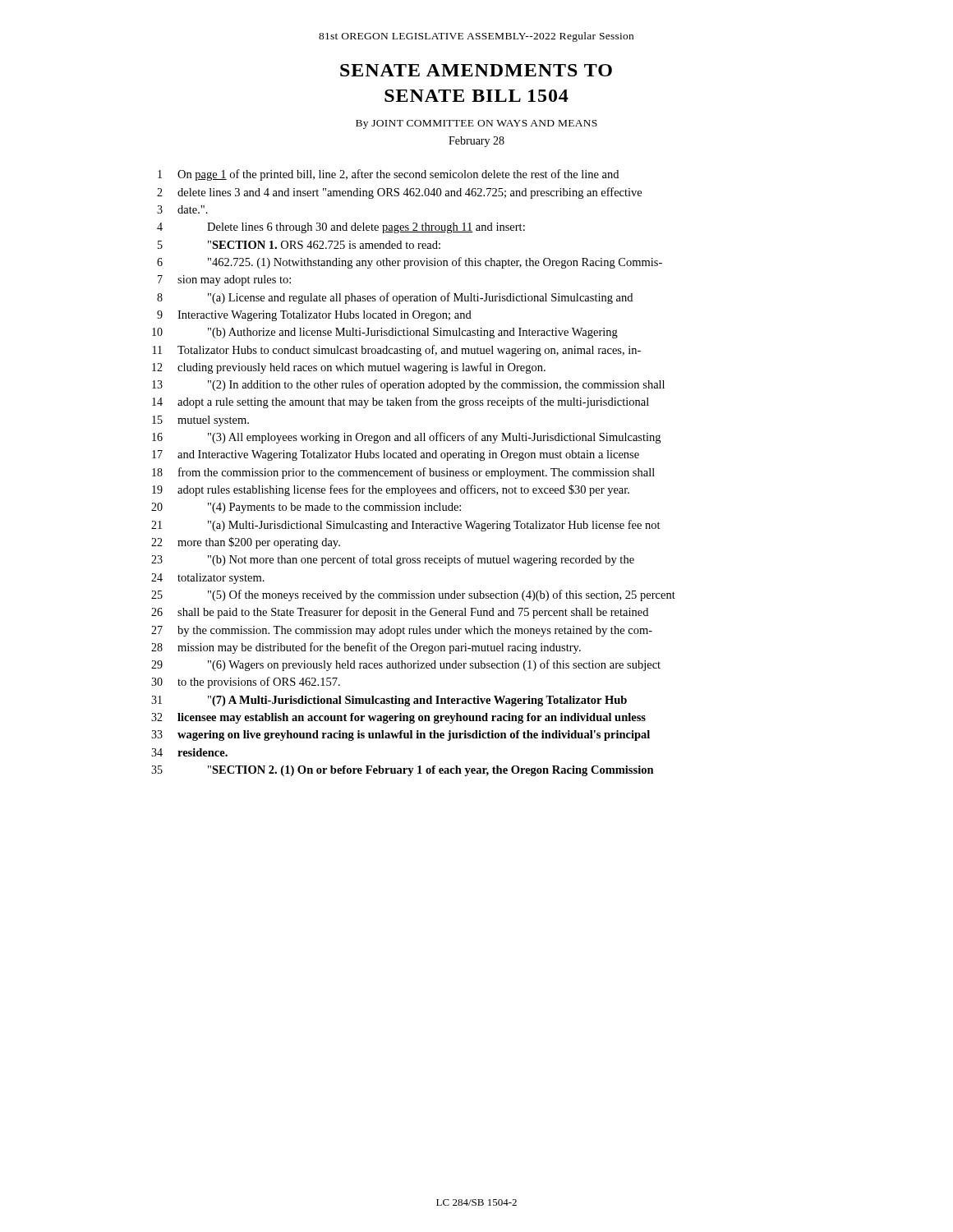
Task: Locate the text with the text "By JOINT COMMITTEE ON WAYS AND MEANS"
Action: click(476, 123)
